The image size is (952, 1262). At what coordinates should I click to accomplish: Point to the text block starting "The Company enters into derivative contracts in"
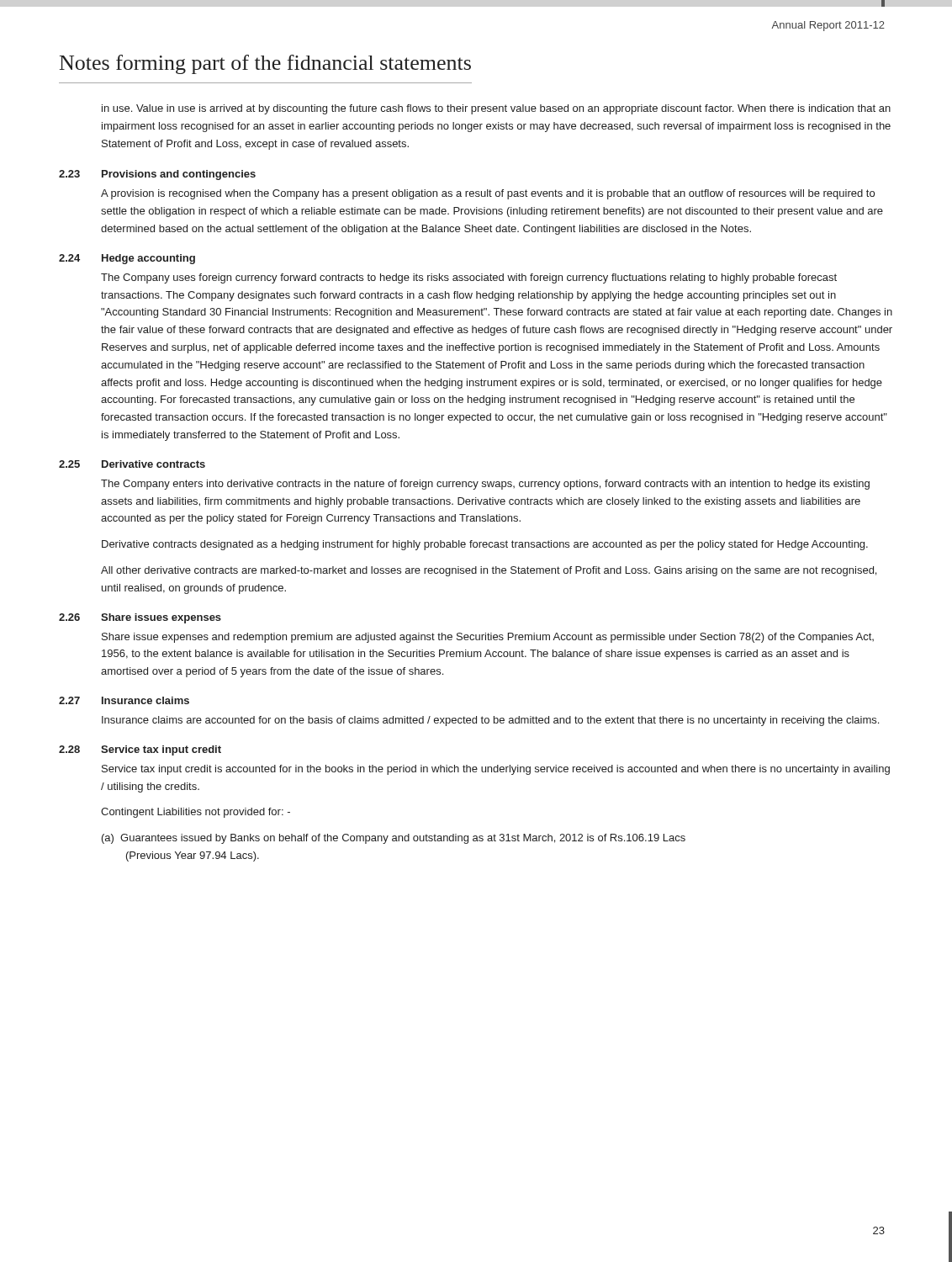[x=497, y=536]
